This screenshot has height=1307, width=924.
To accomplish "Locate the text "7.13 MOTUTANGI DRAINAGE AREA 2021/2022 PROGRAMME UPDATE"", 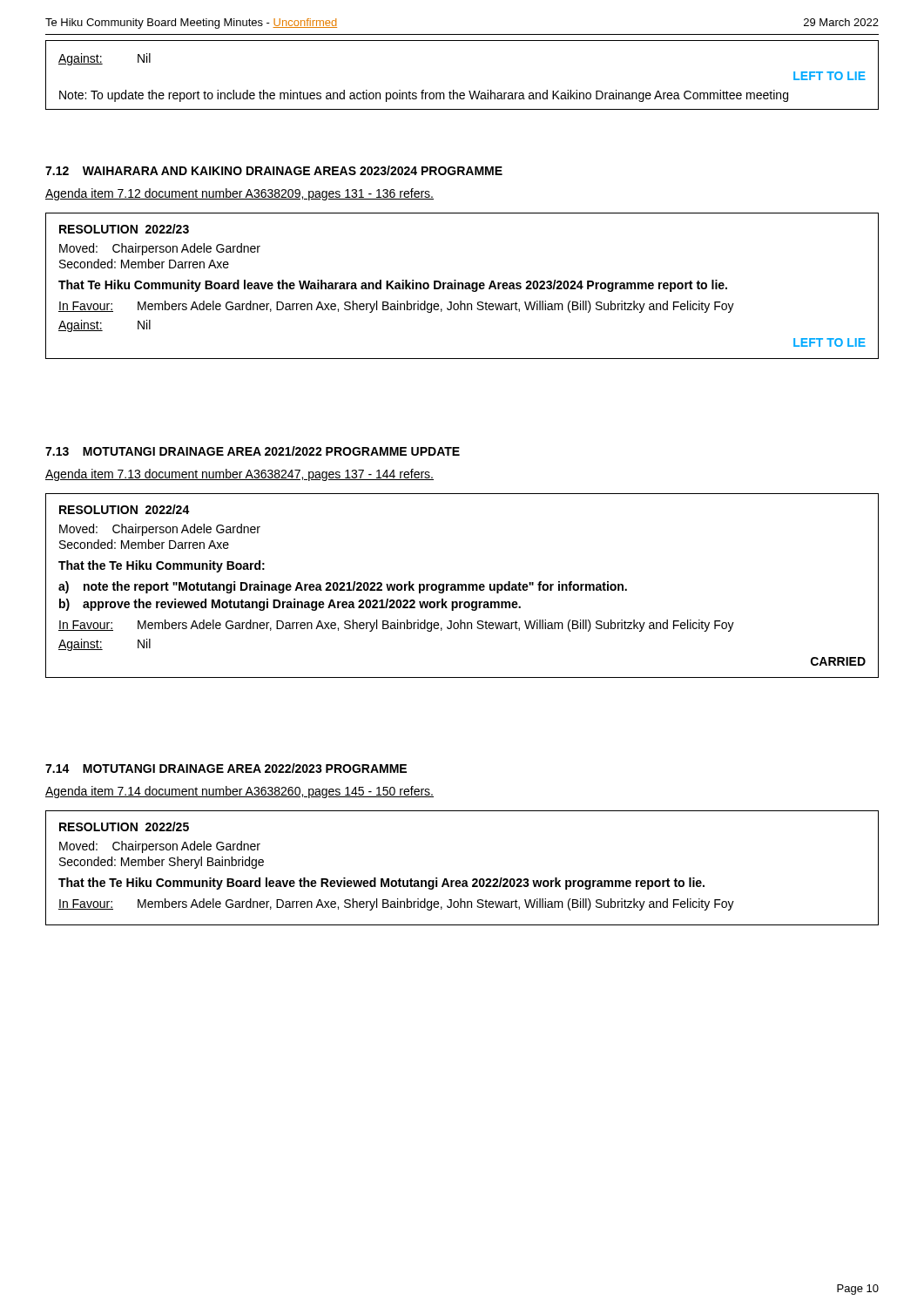I will [x=253, y=451].
